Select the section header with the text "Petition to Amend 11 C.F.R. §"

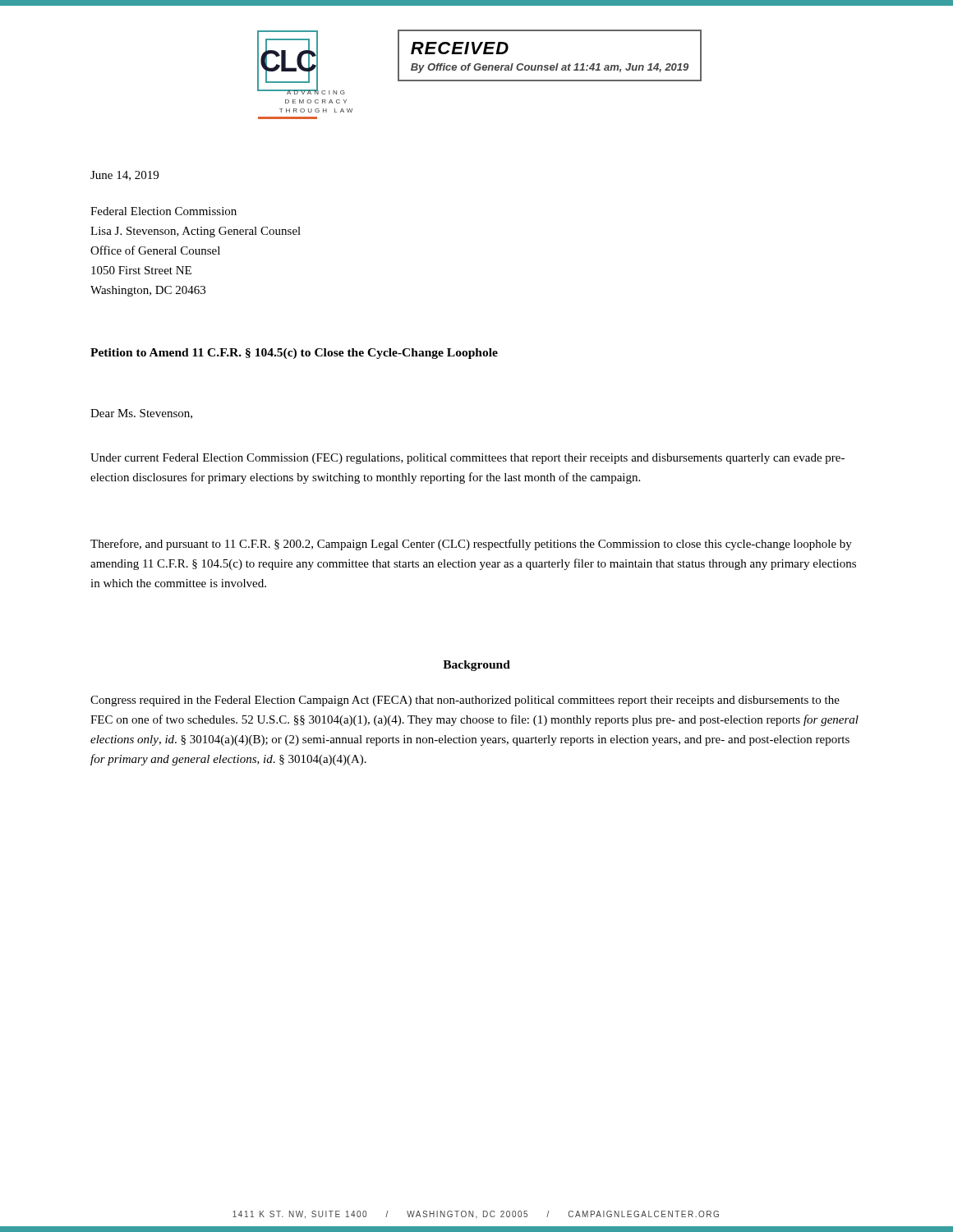[x=294, y=352]
